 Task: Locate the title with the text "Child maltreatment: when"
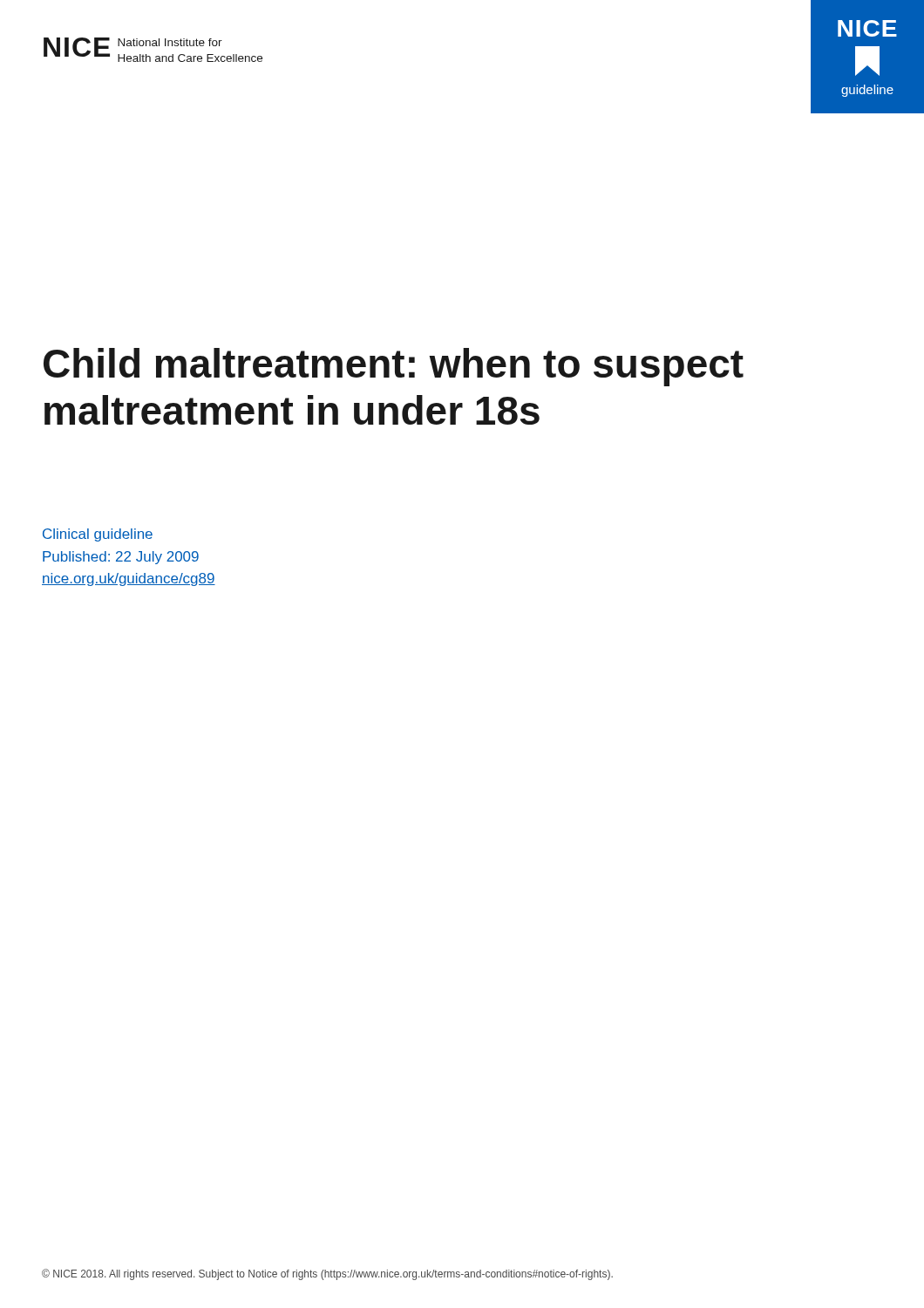pyautogui.click(x=448, y=387)
